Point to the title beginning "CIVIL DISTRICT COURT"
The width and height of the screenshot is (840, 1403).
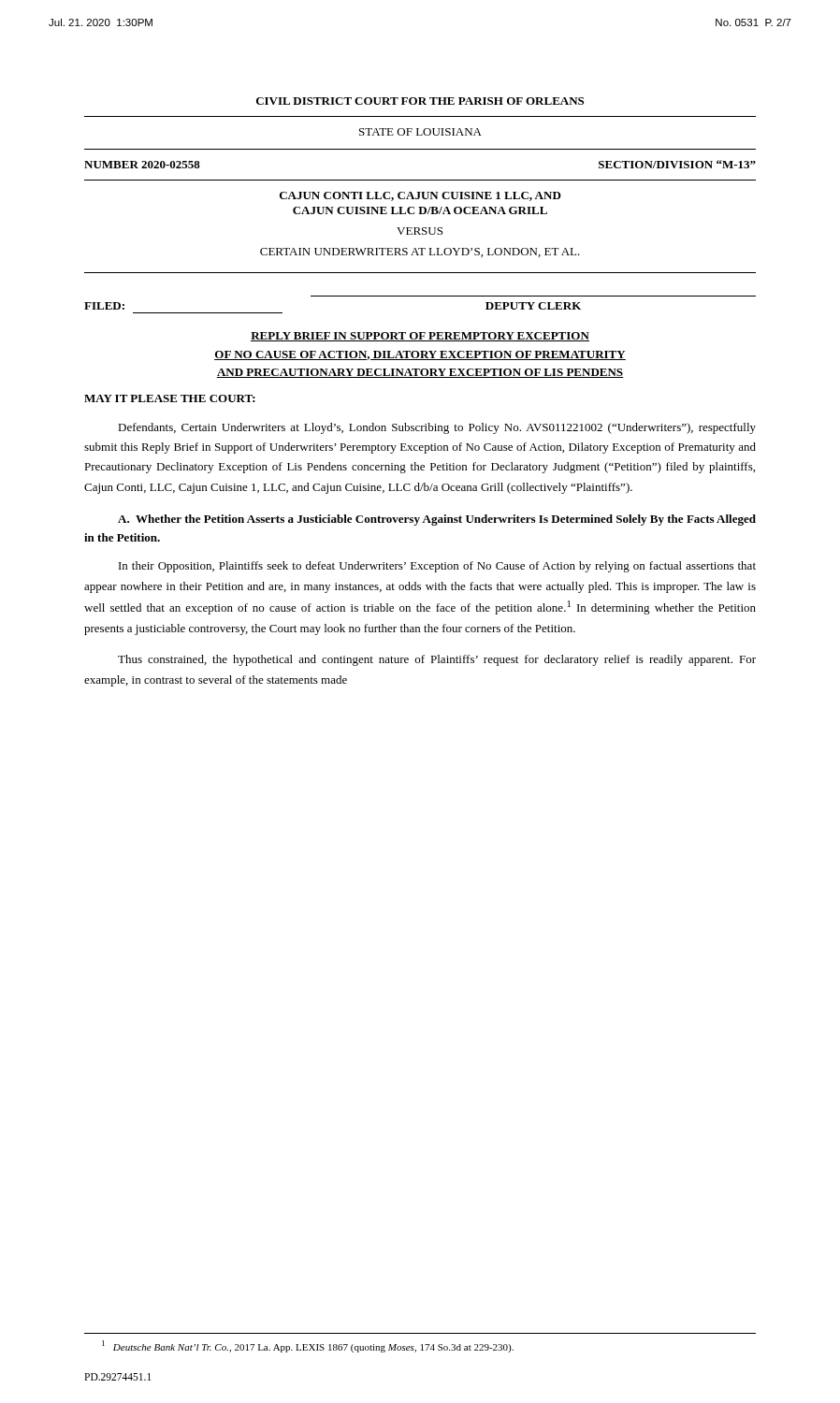pos(420,101)
